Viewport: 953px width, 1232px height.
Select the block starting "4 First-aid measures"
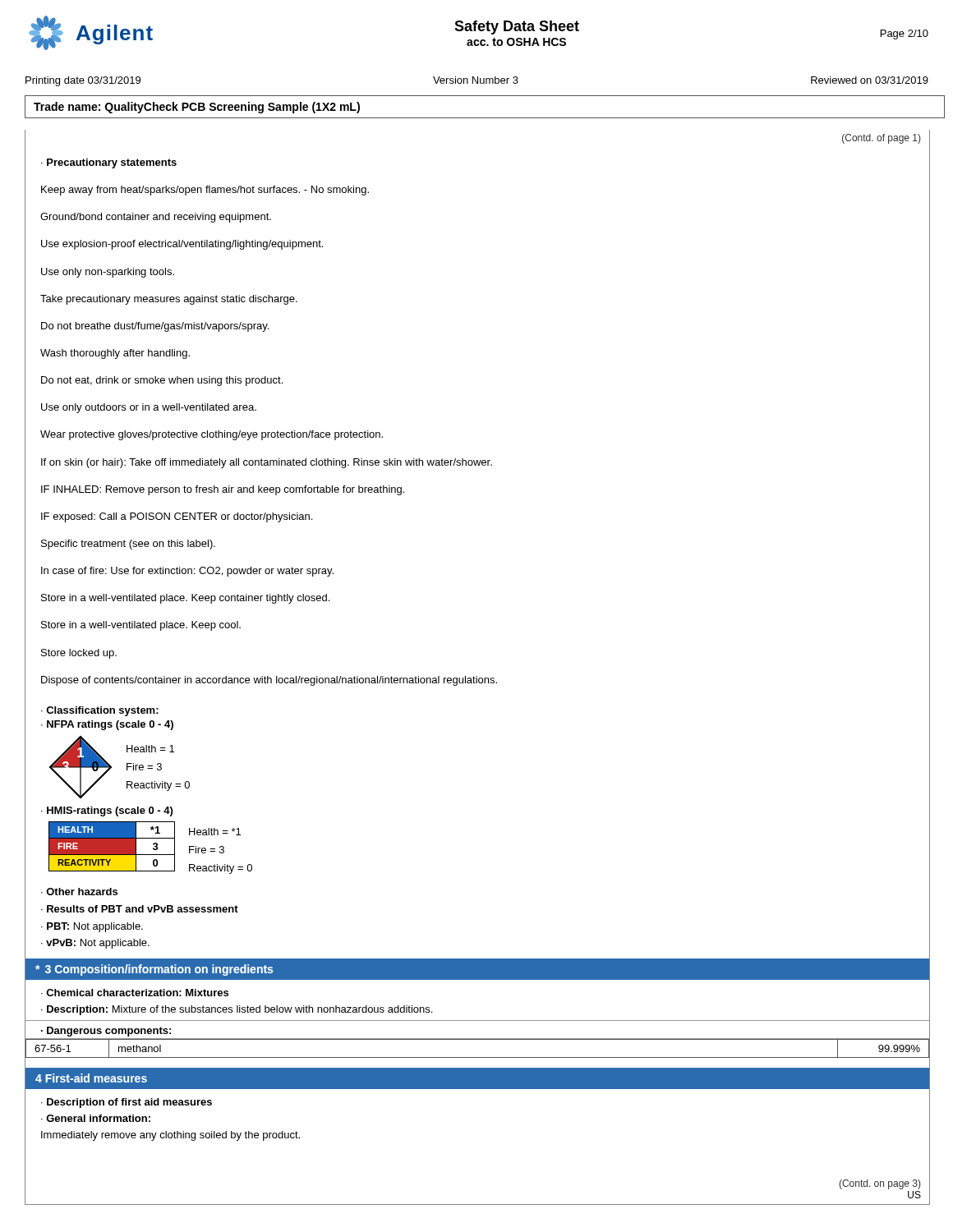[91, 1078]
